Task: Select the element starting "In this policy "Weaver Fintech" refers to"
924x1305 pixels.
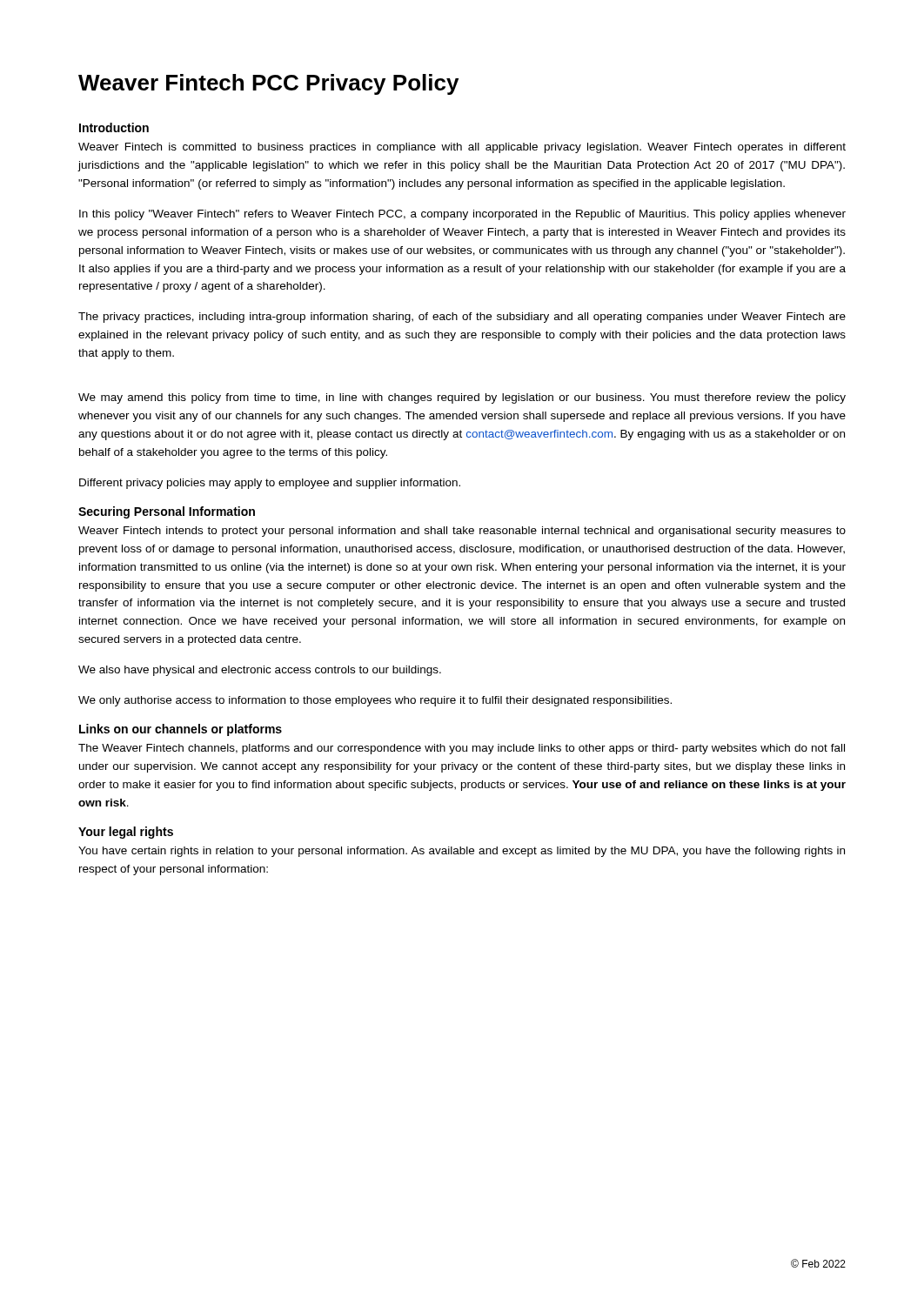Action: coord(462,250)
